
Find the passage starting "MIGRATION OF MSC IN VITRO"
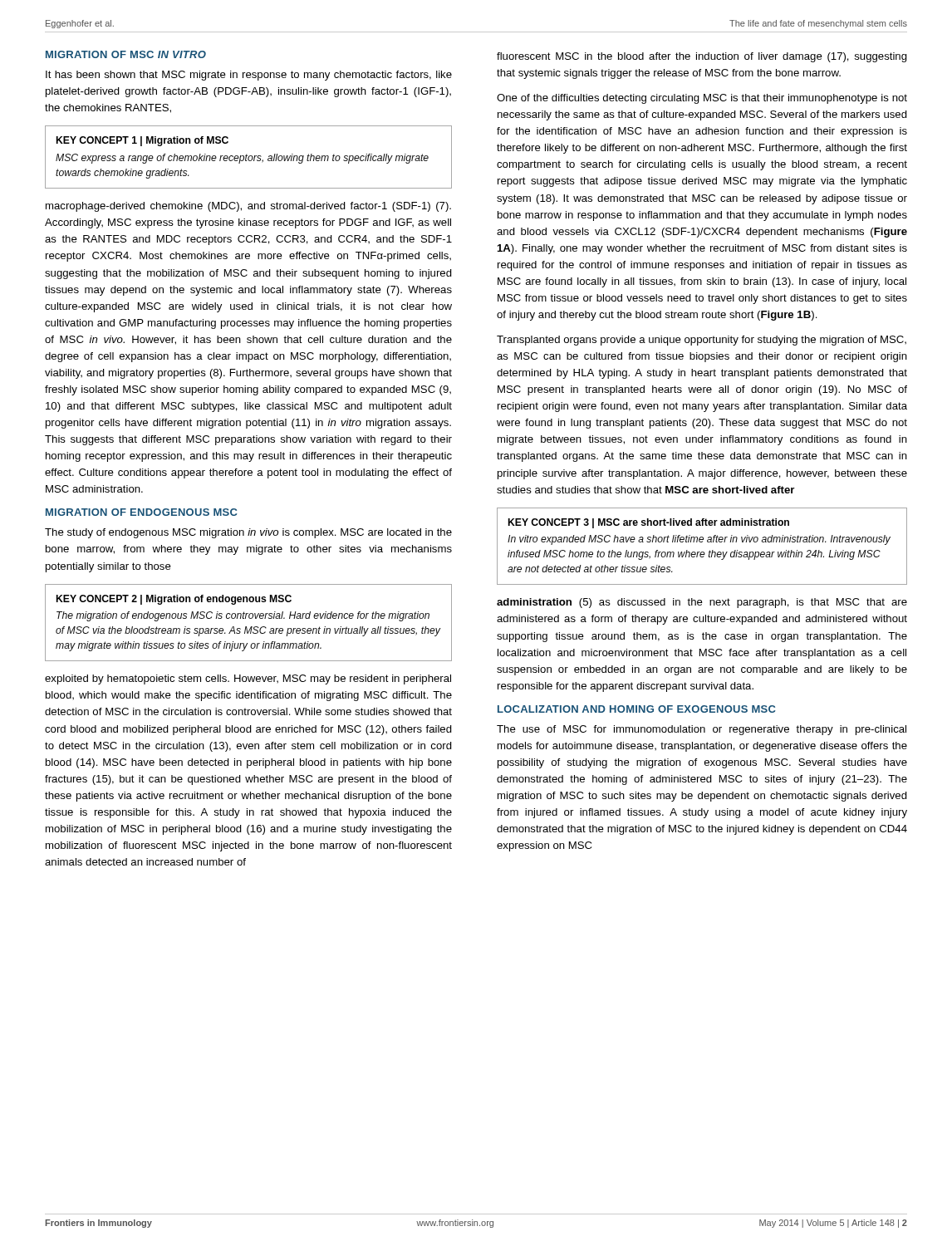125,54
